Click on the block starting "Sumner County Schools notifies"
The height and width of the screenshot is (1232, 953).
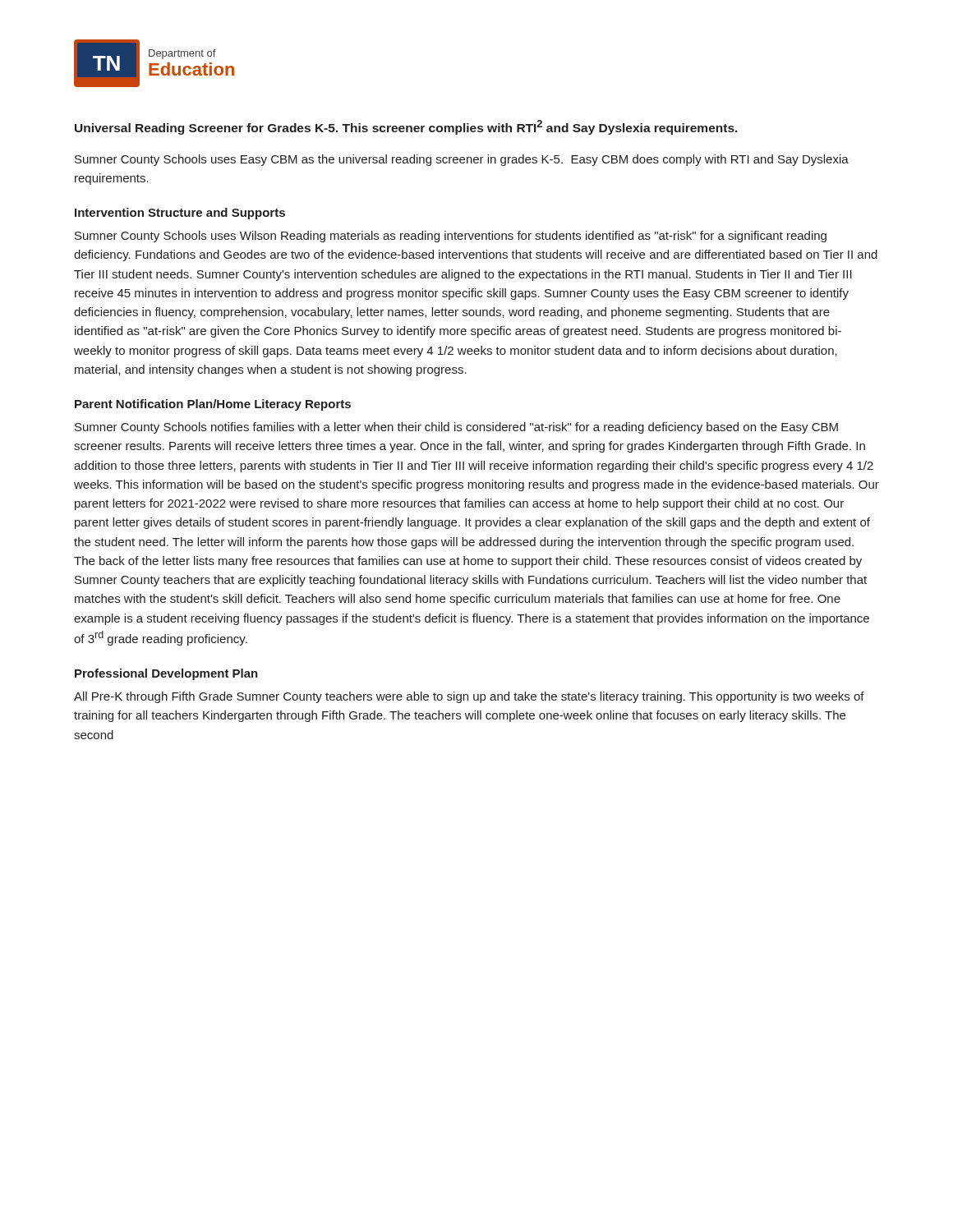pos(476,533)
